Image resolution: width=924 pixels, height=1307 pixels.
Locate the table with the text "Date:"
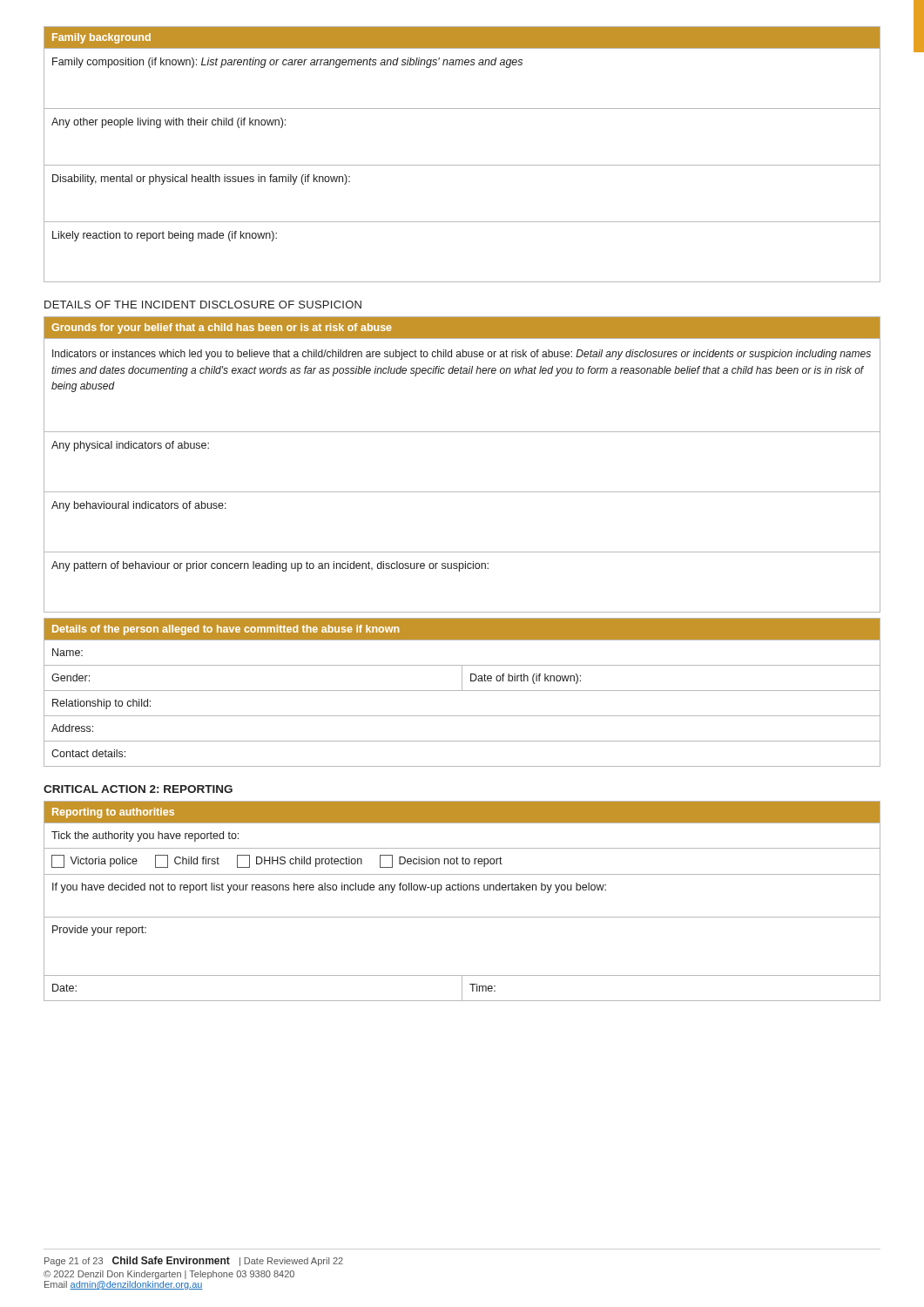click(462, 989)
